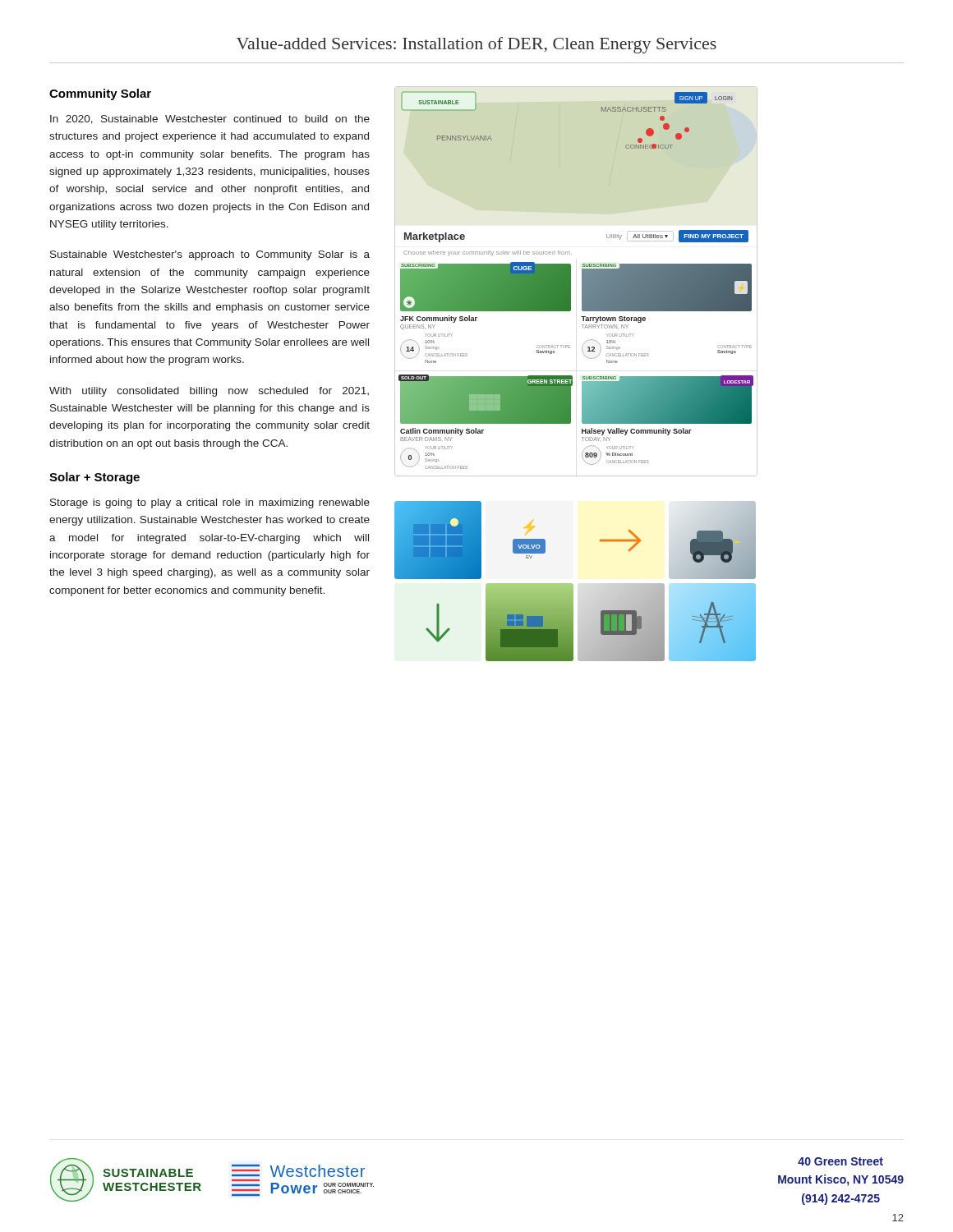Point to the text starting "Sustainable Westchester's approach to Community Solar is"

pos(209,307)
